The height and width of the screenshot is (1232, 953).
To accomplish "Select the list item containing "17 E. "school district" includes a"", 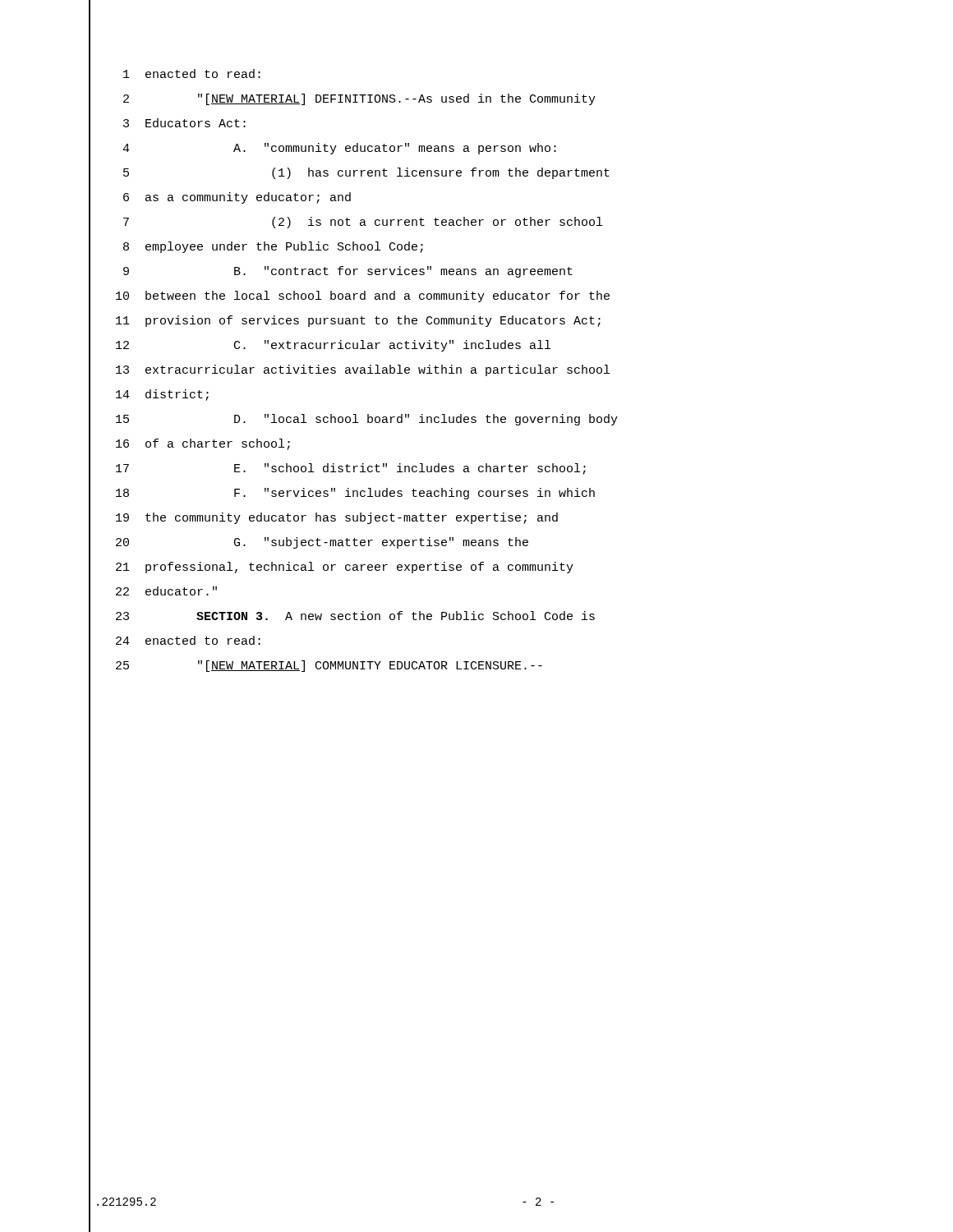I will click(x=505, y=469).
